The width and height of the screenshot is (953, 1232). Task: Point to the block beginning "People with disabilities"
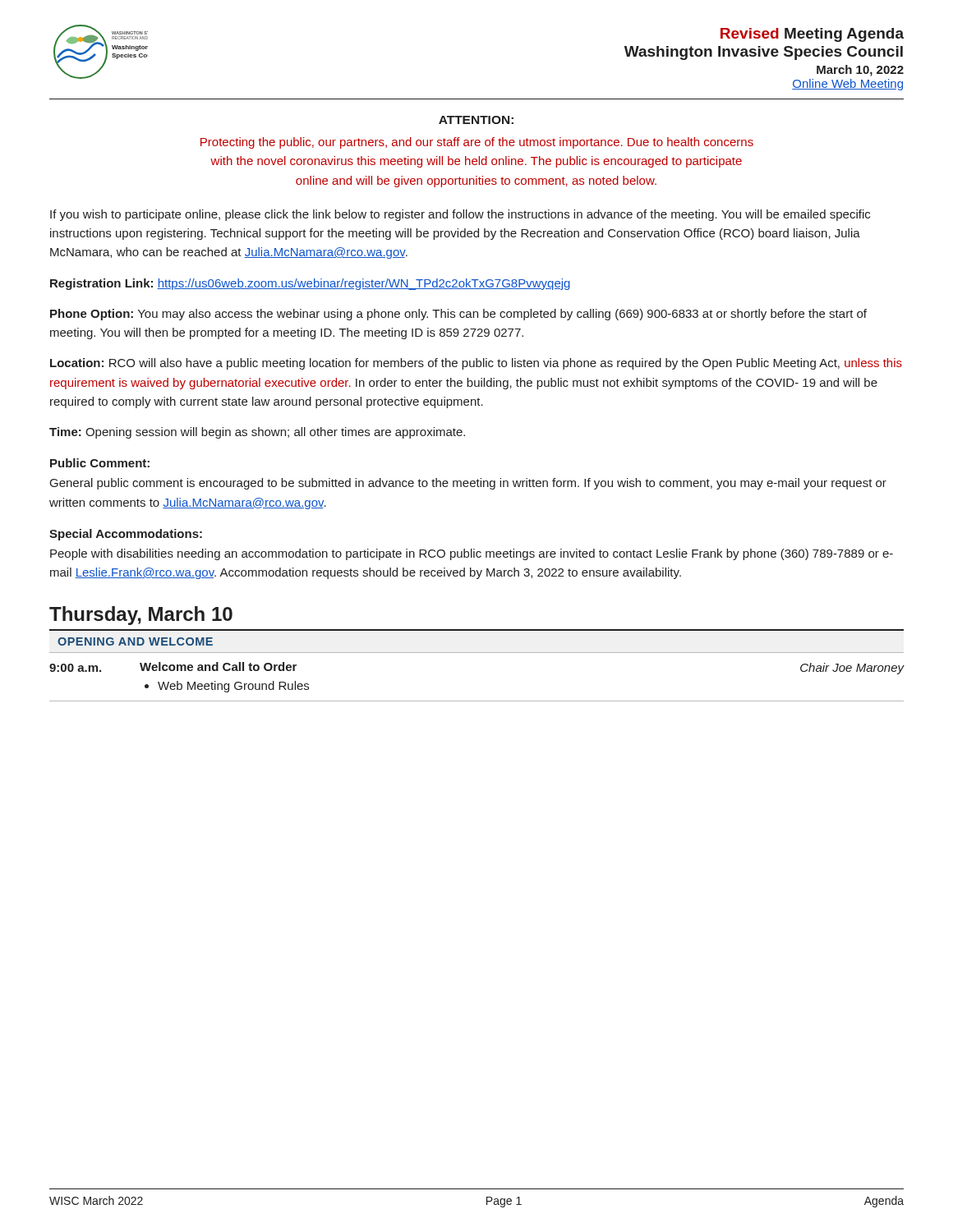(471, 563)
